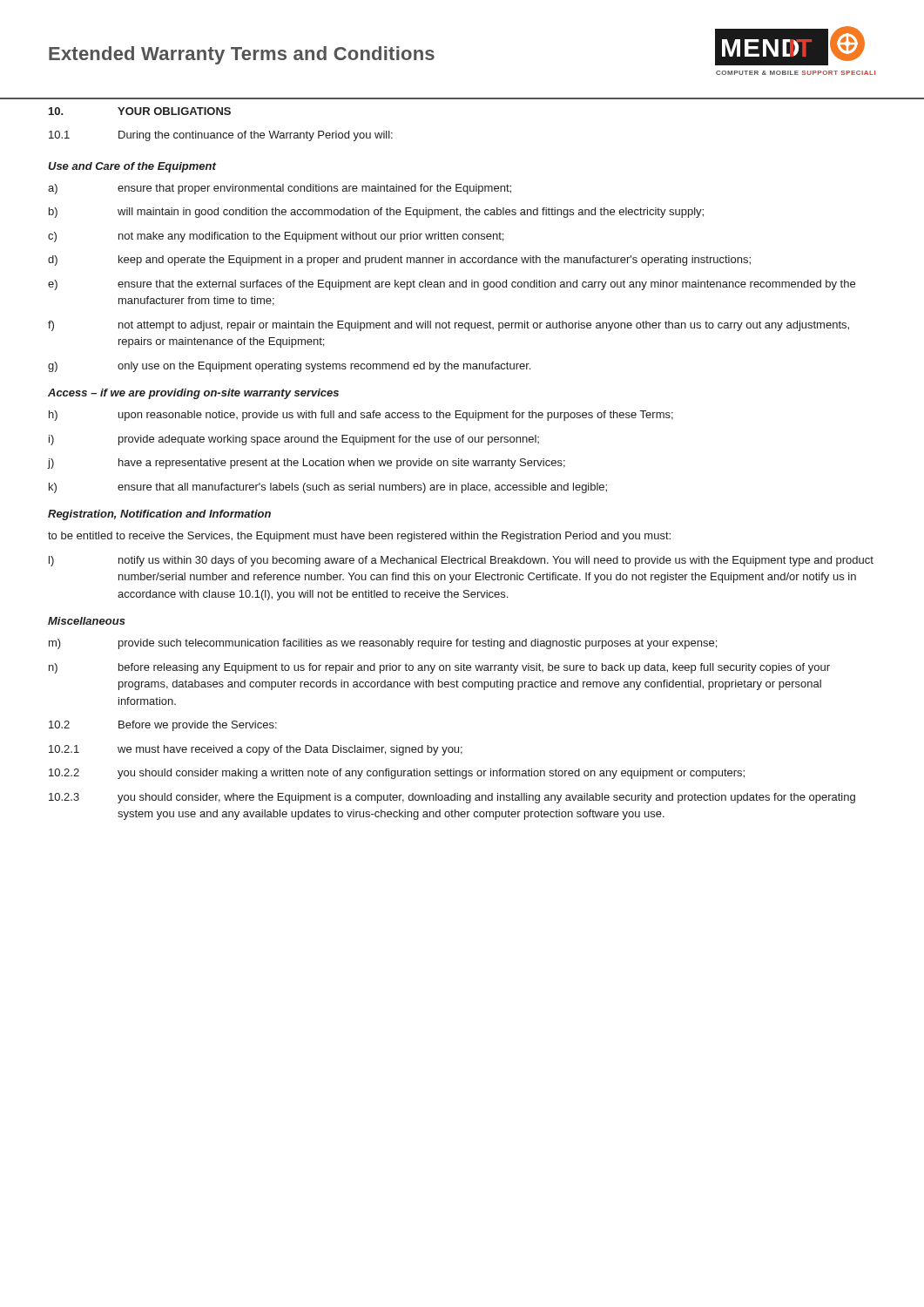The image size is (924, 1307).
Task: Select the text starting "m) provide such telecommunication facilities as"
Action: pos(462,643)
